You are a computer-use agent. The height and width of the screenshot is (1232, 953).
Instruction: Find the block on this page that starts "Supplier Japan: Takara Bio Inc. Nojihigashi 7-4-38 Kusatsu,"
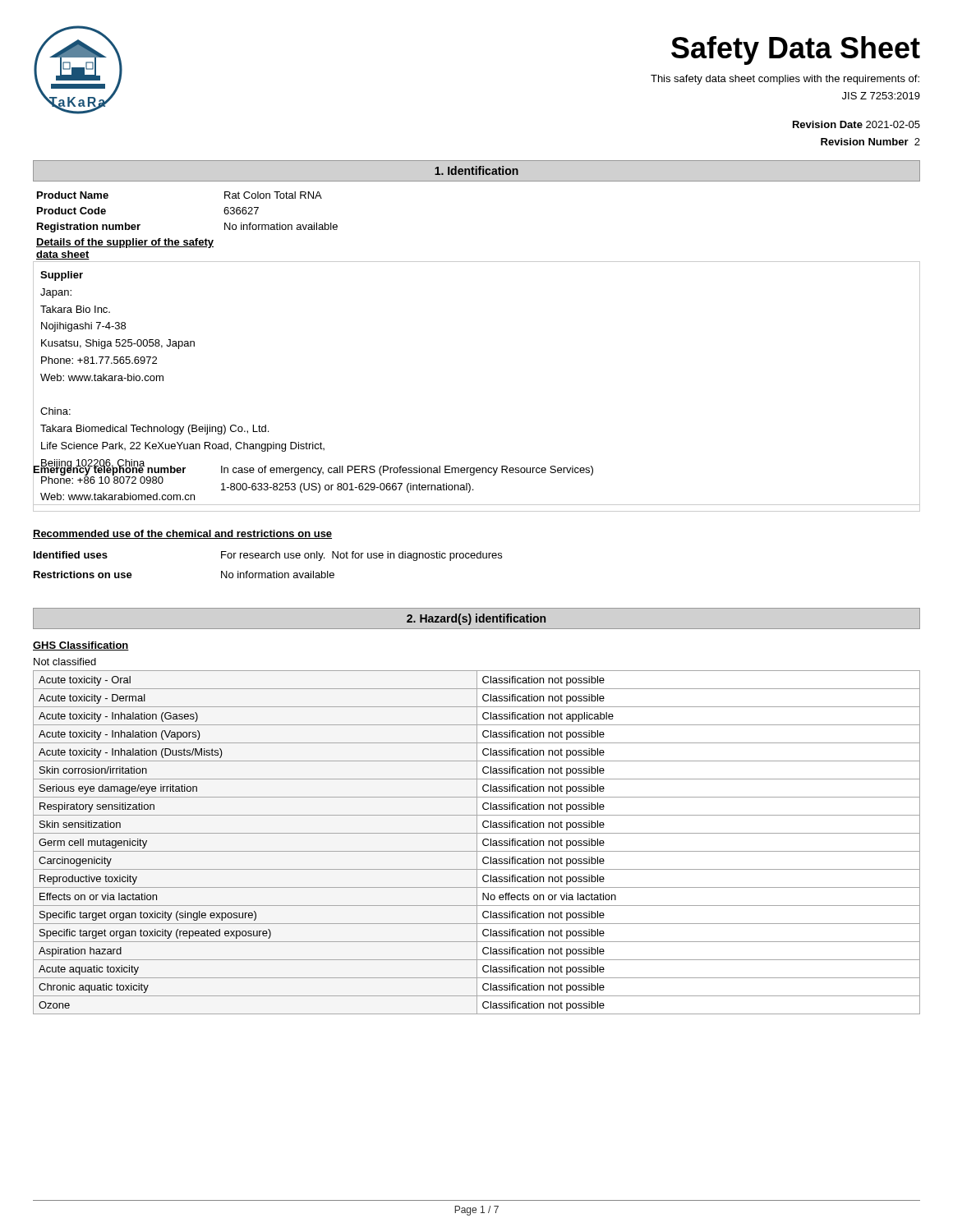[x=62, y=276]
